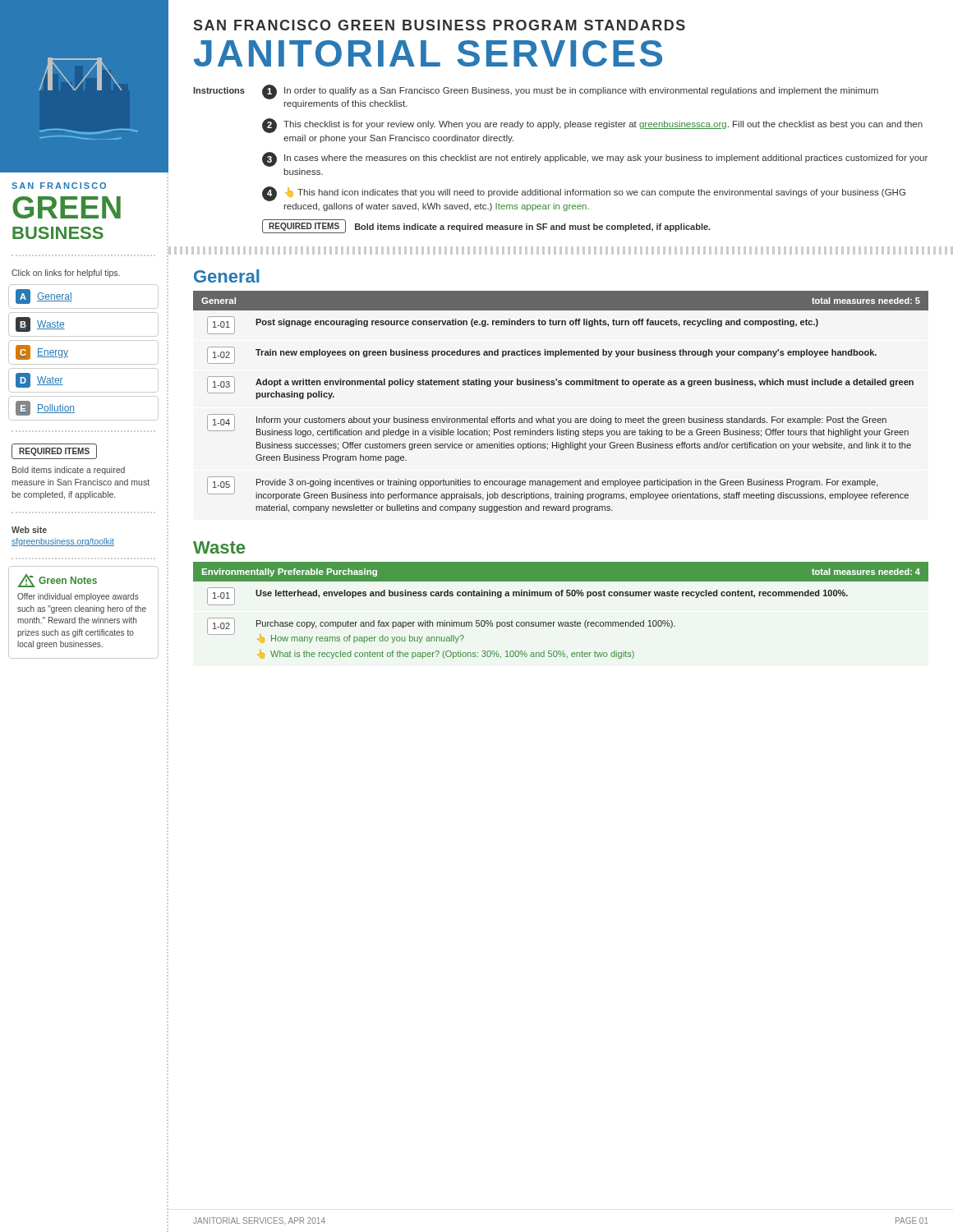This screenshot has width=953, height=1232.
Task: Point to "E Pollution"
Action: [45, 408]
